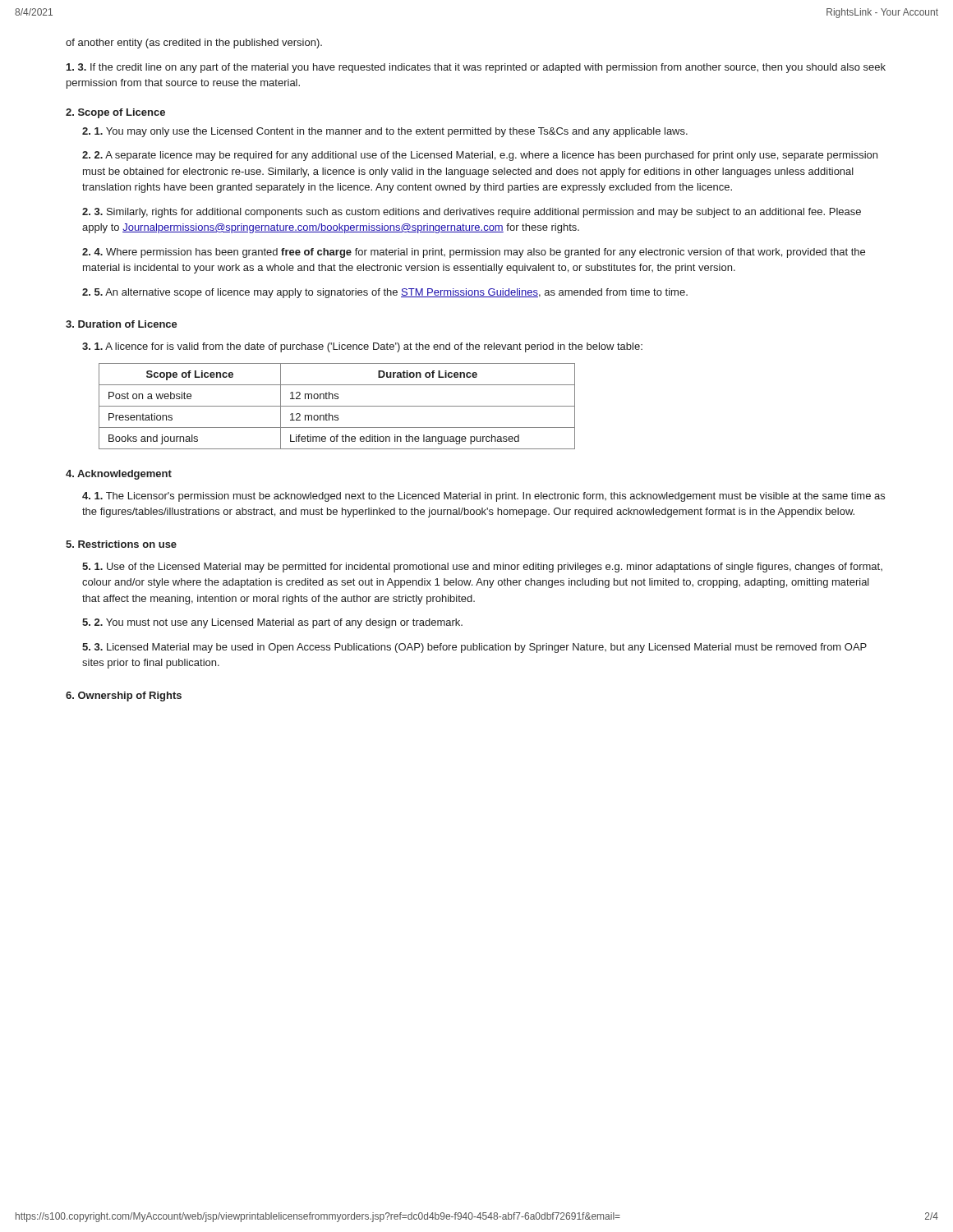The image size is (953, 1232).
Task: Click on the text block starting "1. The Licensor's permission must be"
Action: [x=484, y=503]
